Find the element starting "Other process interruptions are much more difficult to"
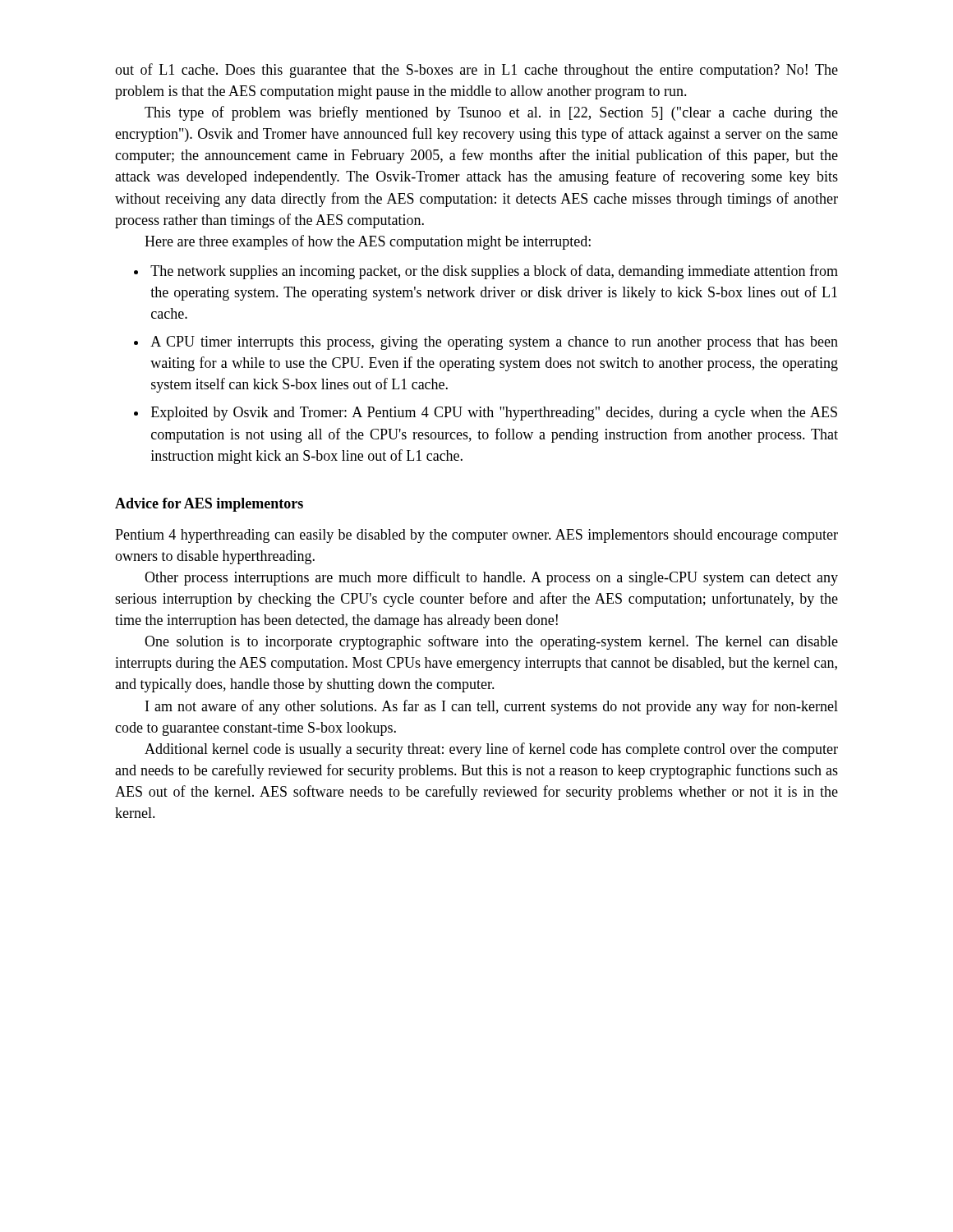The width and height of the screenshot is (953, 1232). point(476,599)
